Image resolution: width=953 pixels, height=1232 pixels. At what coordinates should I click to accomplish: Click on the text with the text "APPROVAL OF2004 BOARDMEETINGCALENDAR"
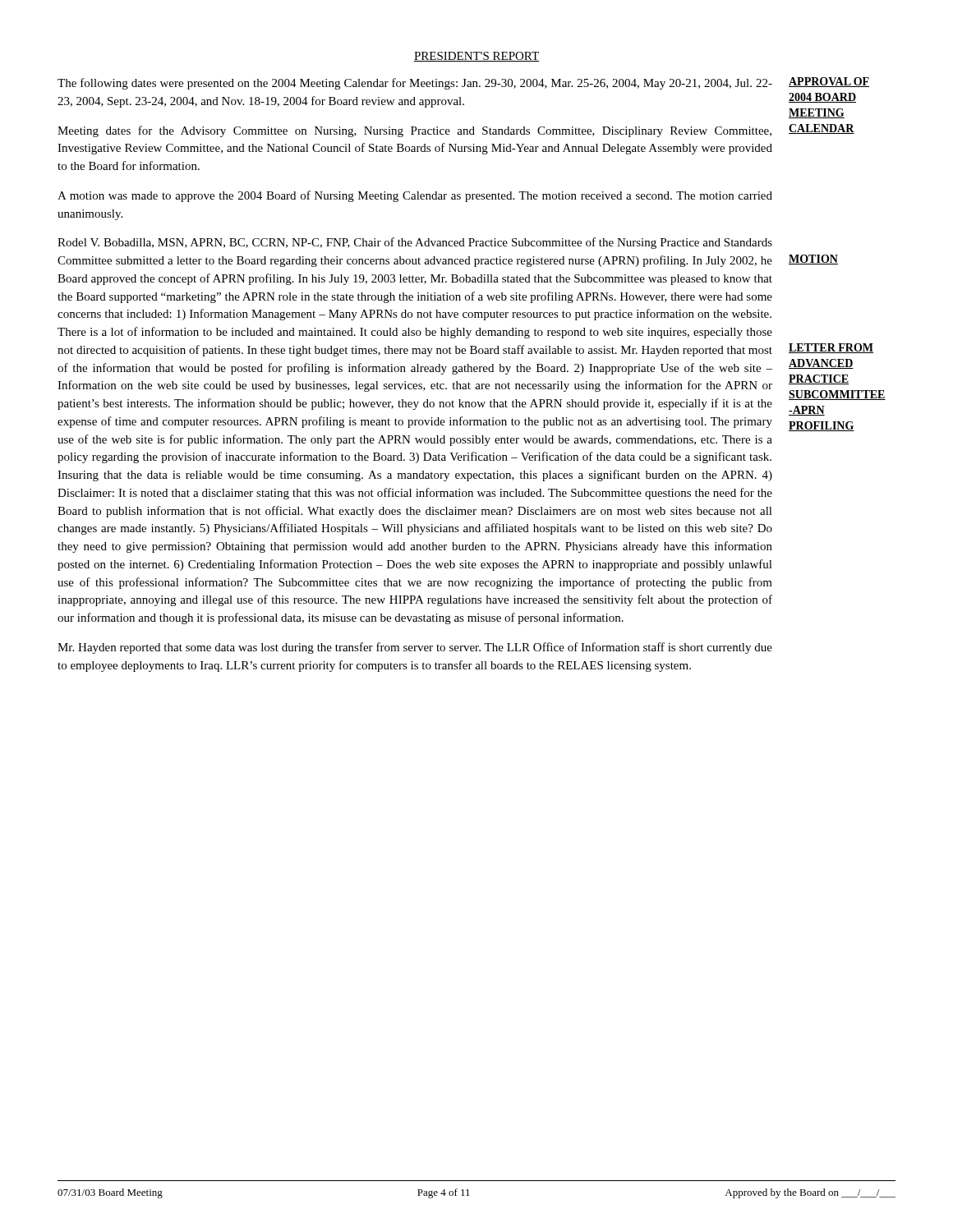coord(829,105)
